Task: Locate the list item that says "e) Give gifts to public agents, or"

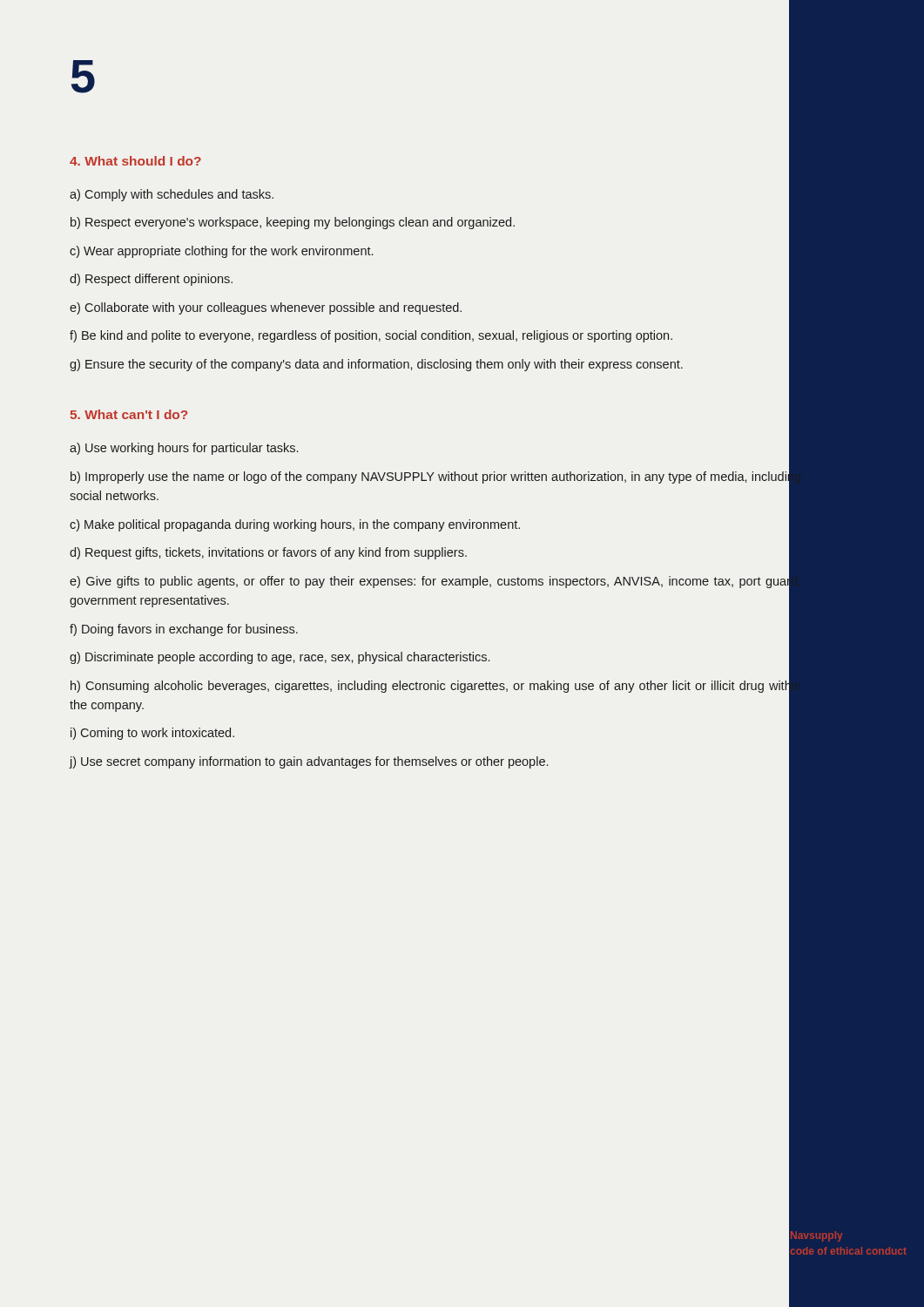Action: point(435,591)
